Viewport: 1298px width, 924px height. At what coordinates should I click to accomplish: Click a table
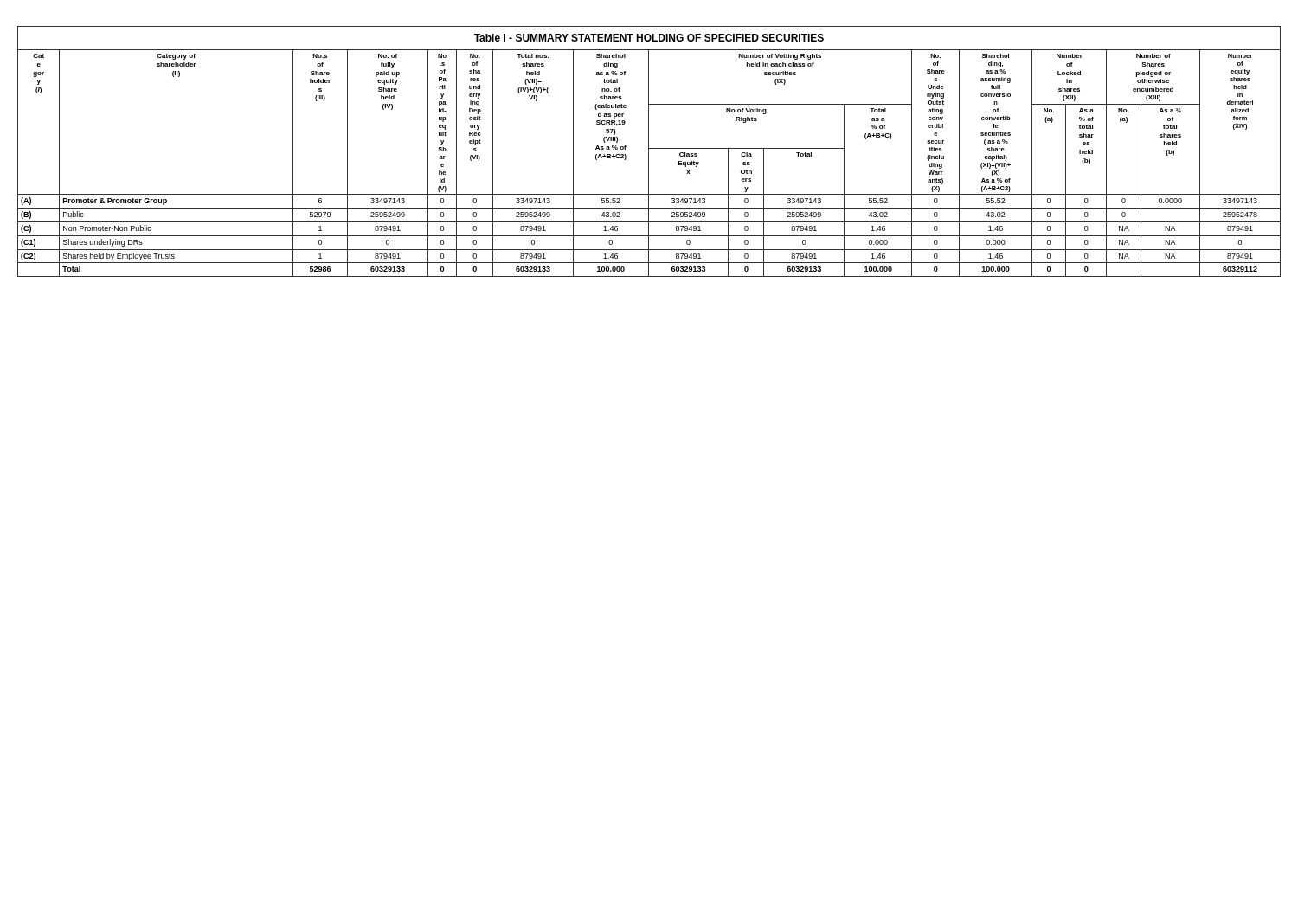point(649,151)
